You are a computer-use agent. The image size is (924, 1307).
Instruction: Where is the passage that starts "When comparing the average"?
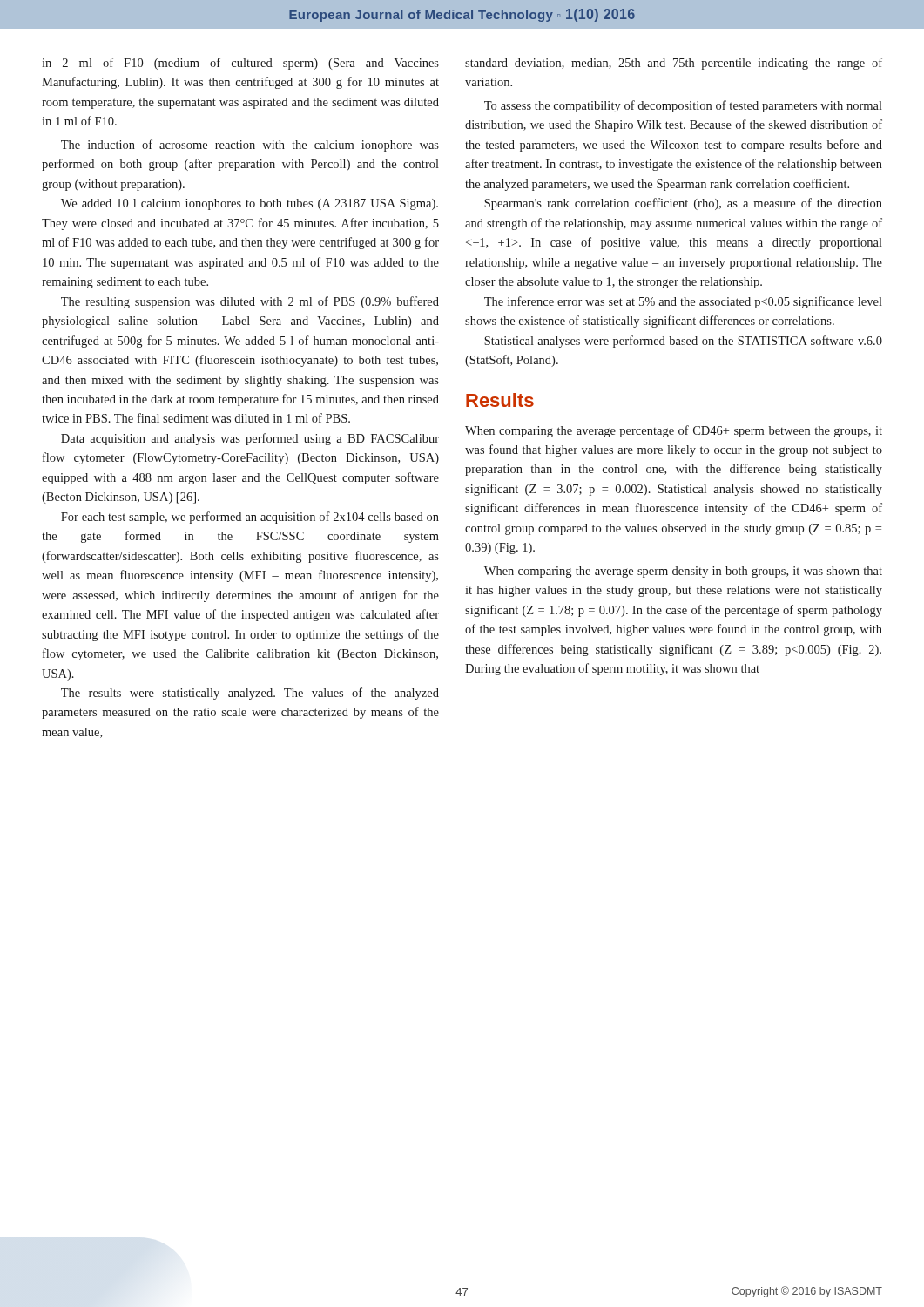coord(674,431)
